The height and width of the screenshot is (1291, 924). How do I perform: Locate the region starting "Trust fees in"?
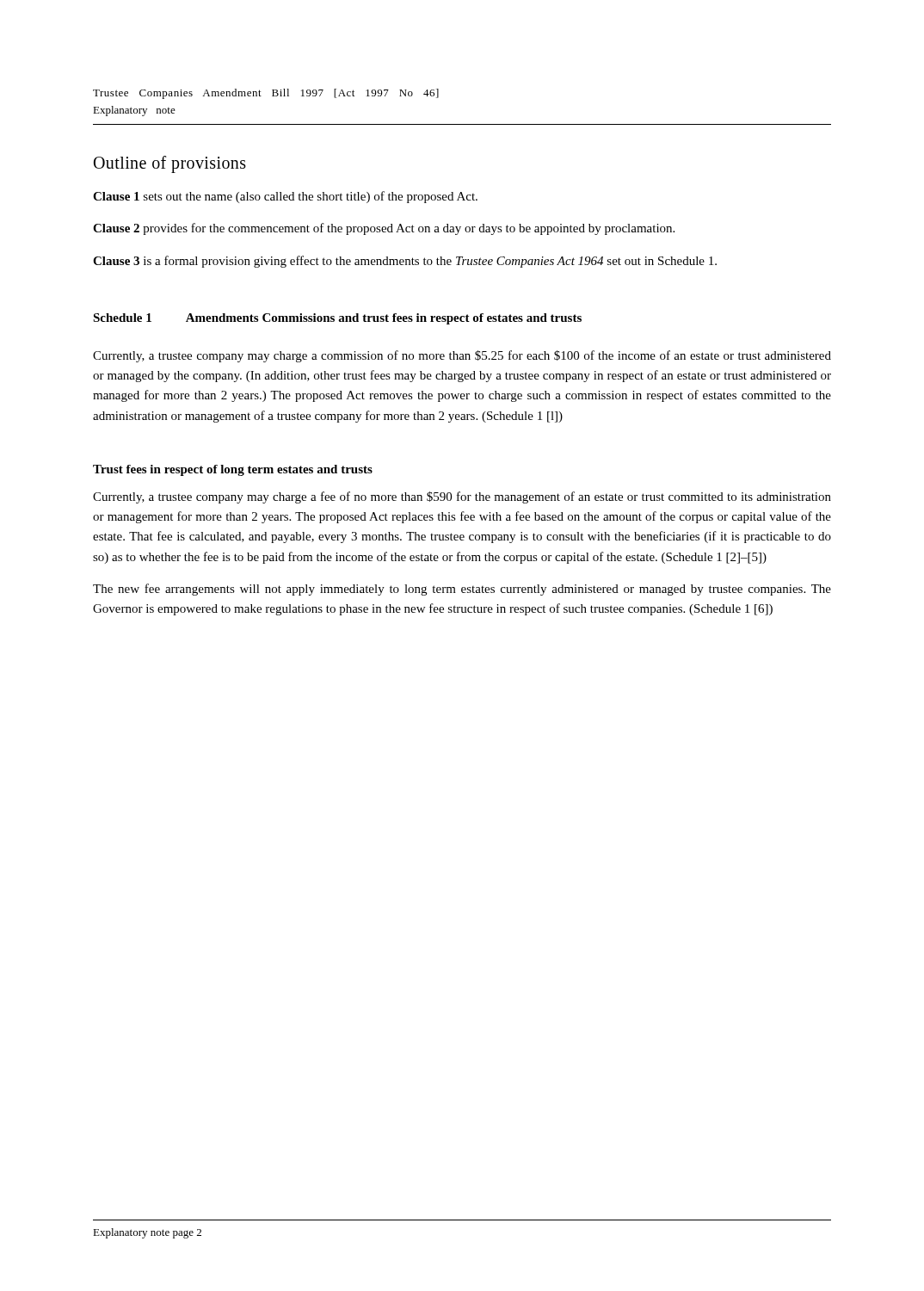coord(233,469)
